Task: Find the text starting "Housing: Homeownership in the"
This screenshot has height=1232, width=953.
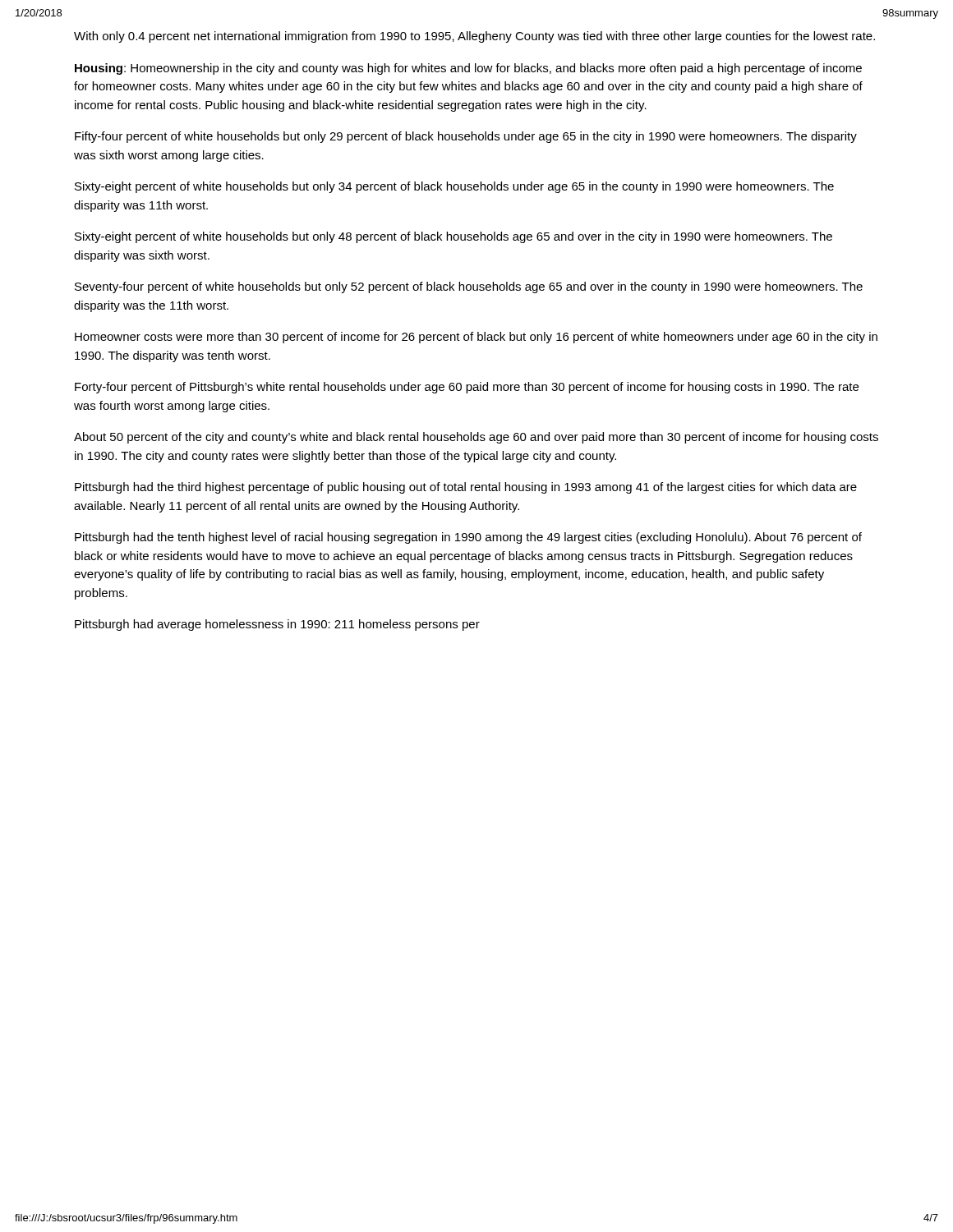Action: [468, 86]
